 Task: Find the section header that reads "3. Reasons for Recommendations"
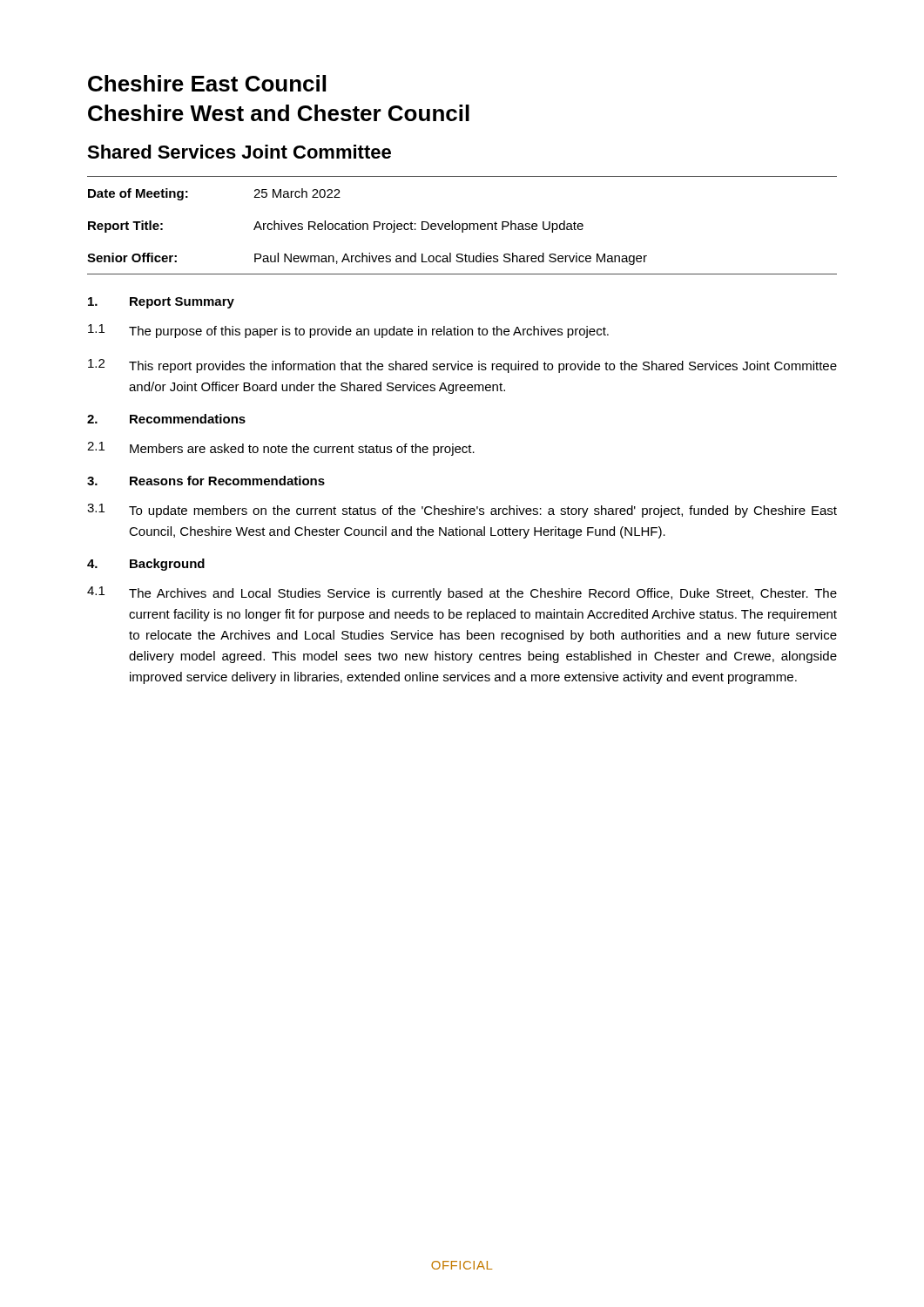coord(206,480)
